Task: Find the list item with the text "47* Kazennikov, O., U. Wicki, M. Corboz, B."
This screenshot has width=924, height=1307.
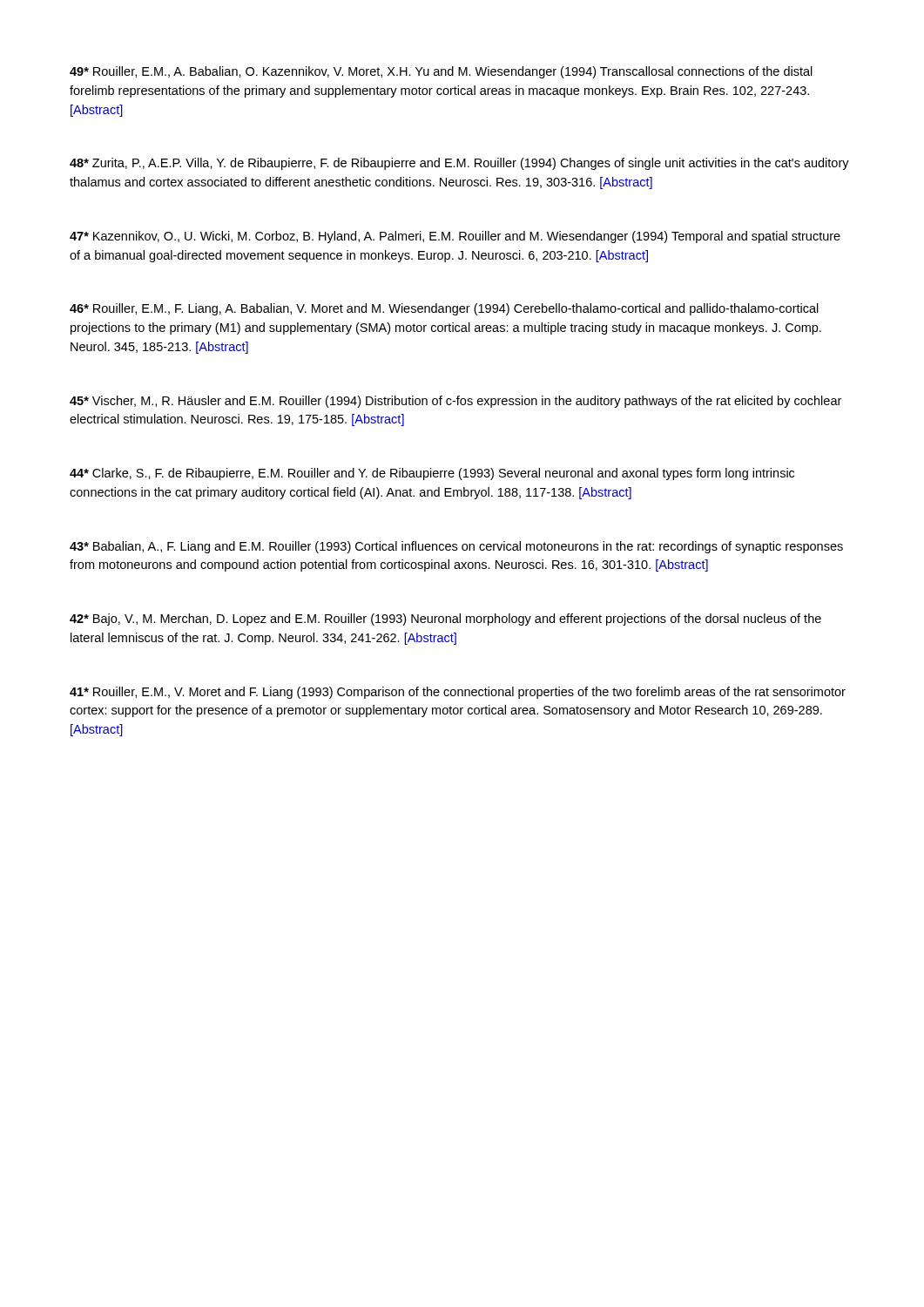Action: pos(462,246)
